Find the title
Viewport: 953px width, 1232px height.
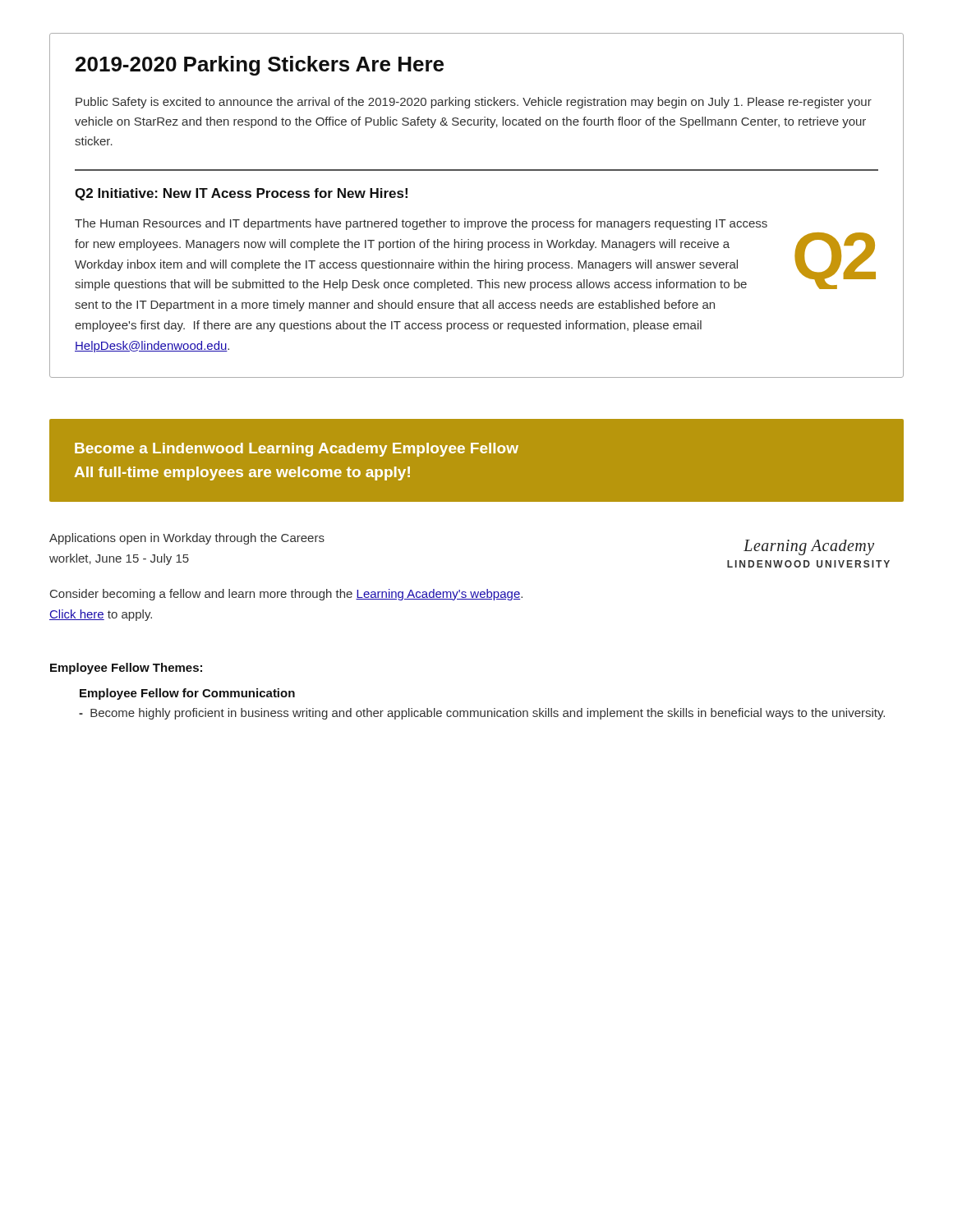click(476, 64)
